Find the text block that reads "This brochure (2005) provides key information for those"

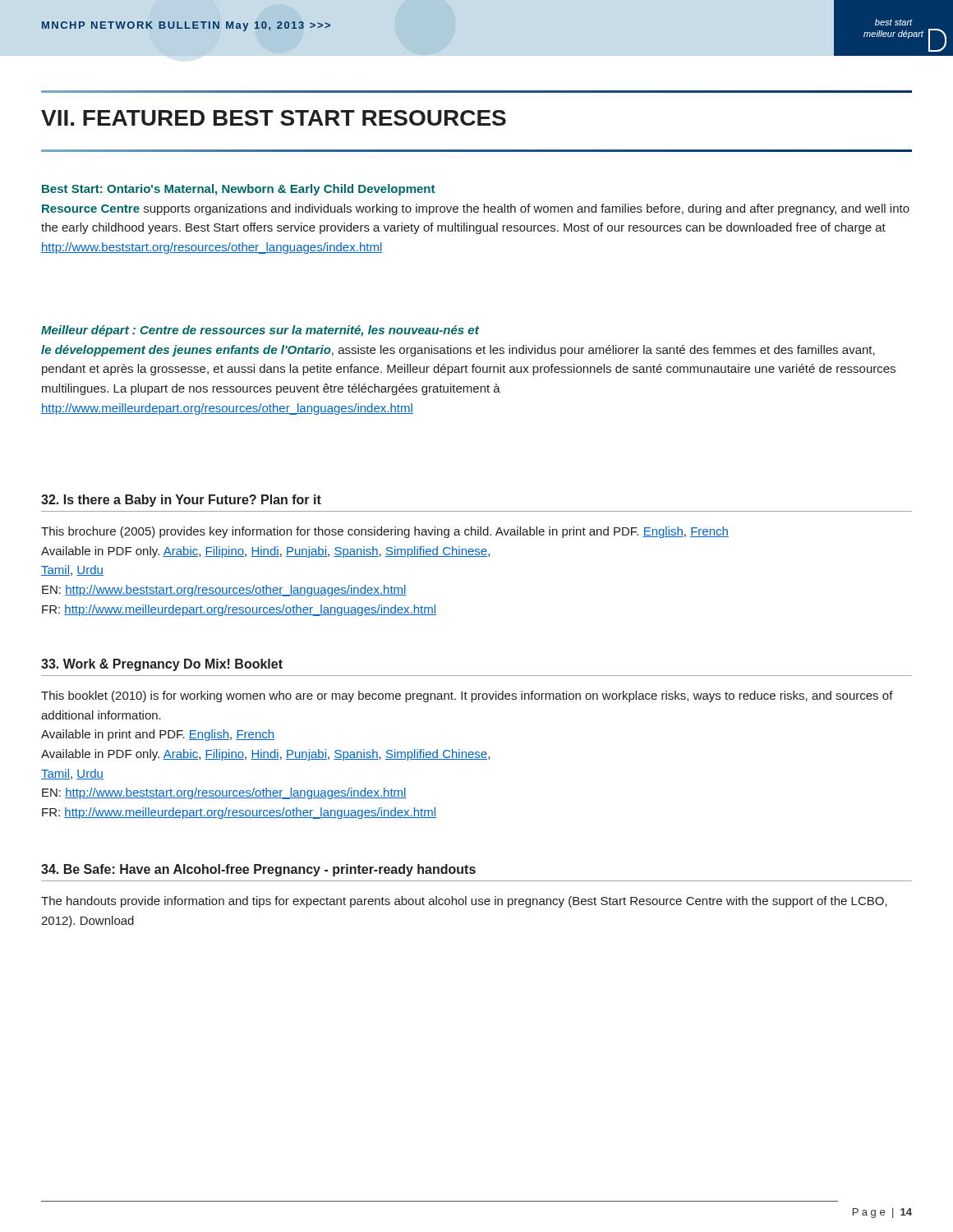click(385, 532)
